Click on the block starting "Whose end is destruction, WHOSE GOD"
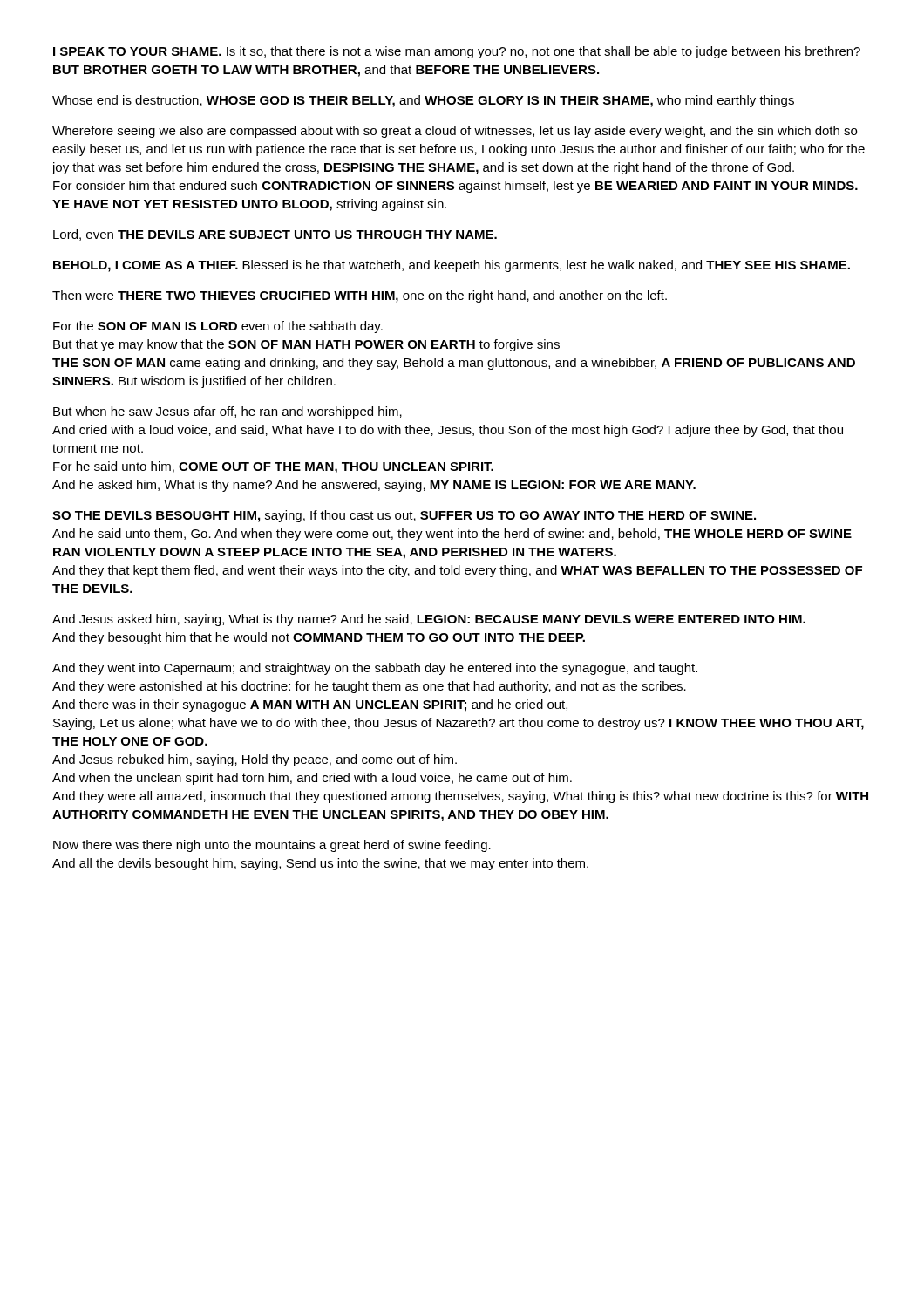Screen dimensions: 1308x924 tap(423, 100)
